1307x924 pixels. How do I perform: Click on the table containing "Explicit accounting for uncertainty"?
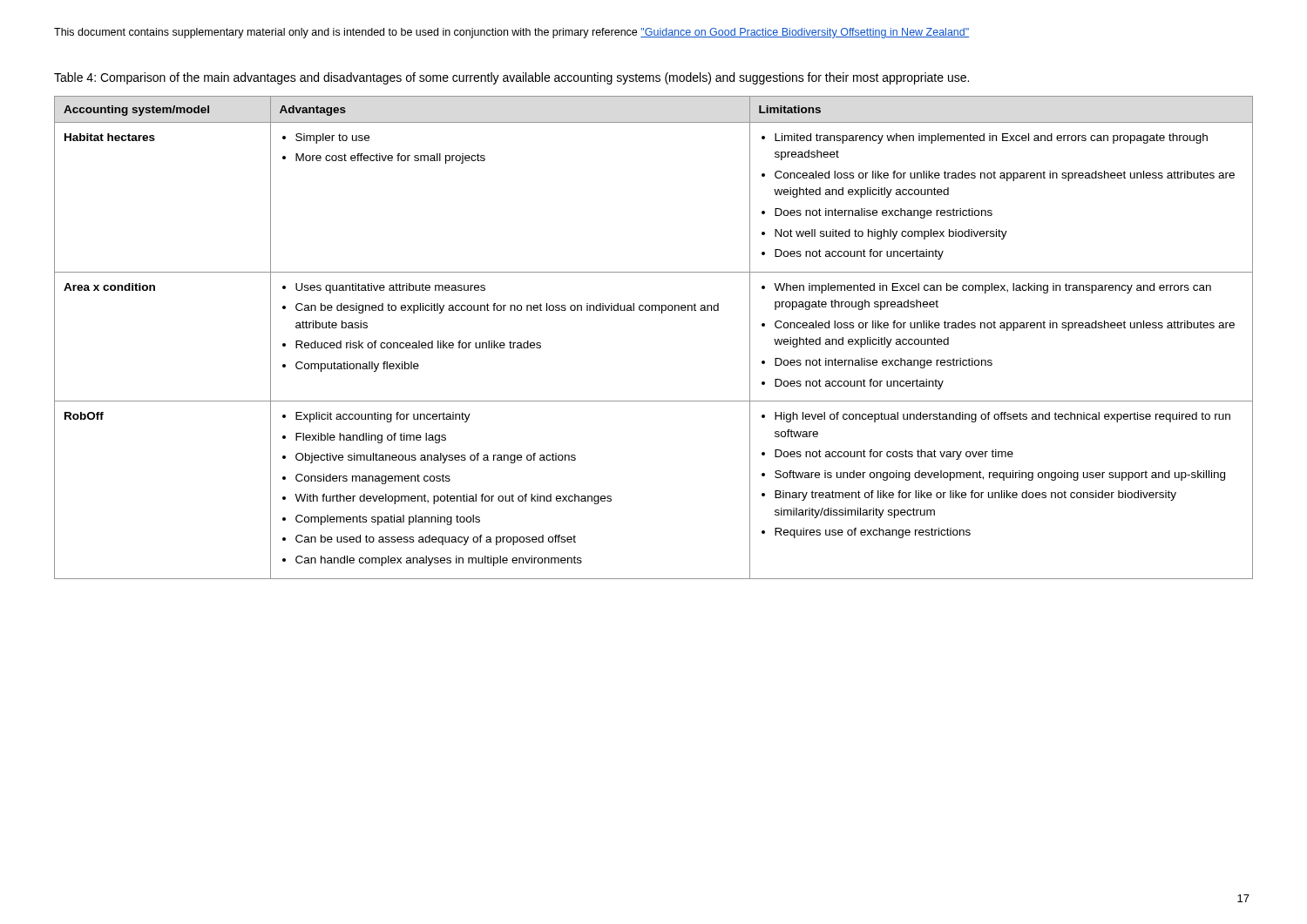654,337
